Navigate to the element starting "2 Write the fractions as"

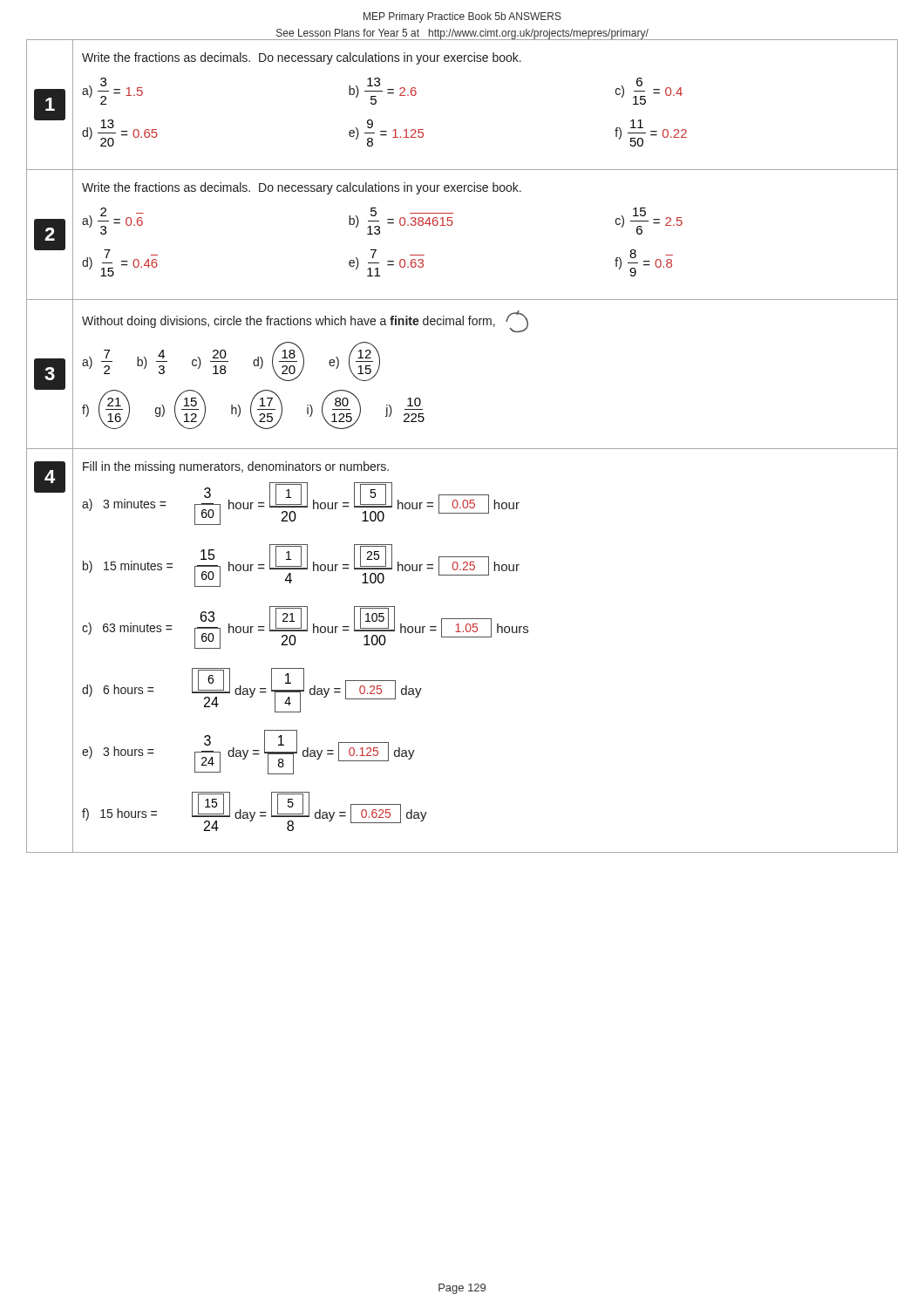[x=462, y=235]
